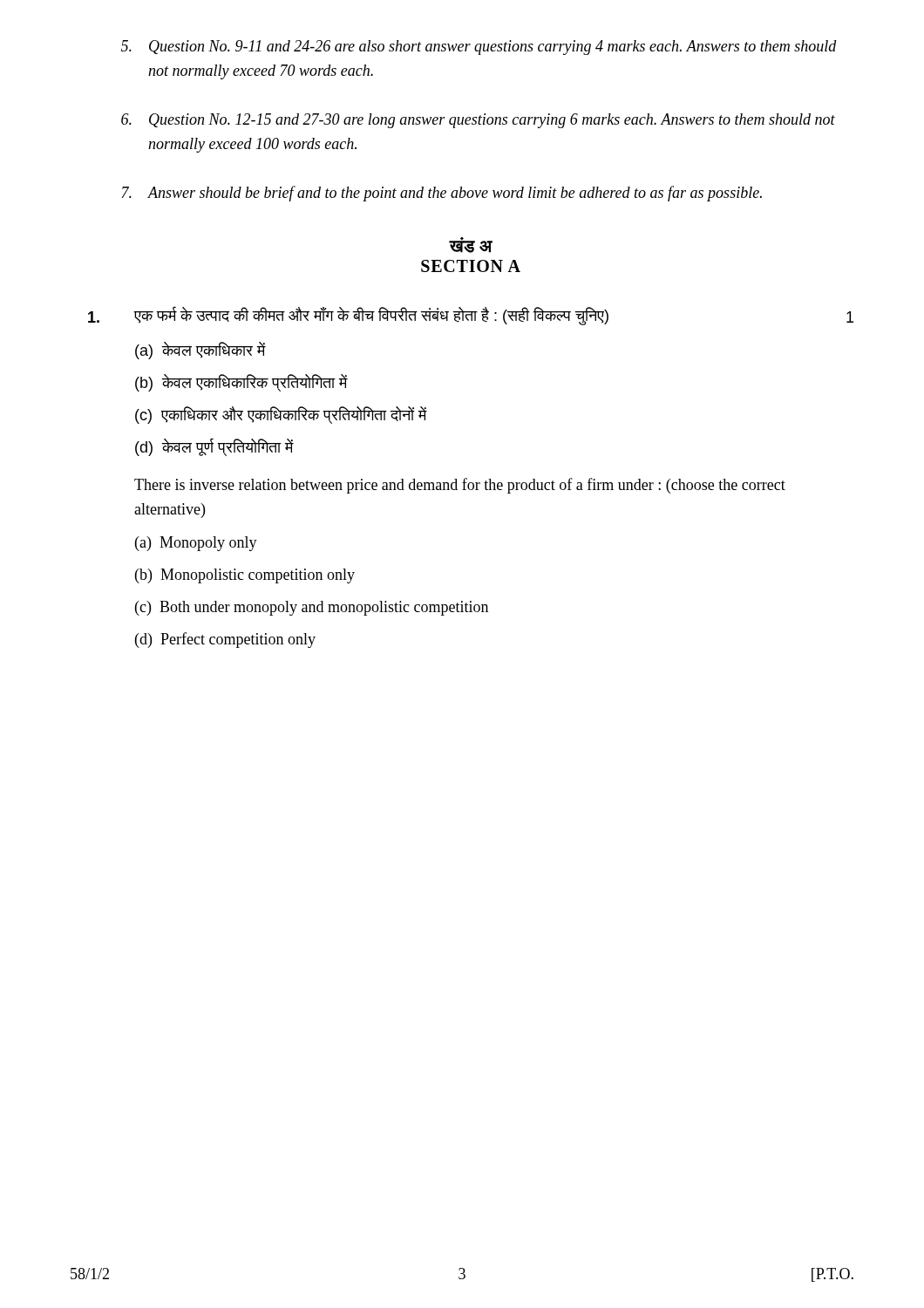
Task: Click where it says "(a) Monopoly only"
Action: (x=195, y=542)
